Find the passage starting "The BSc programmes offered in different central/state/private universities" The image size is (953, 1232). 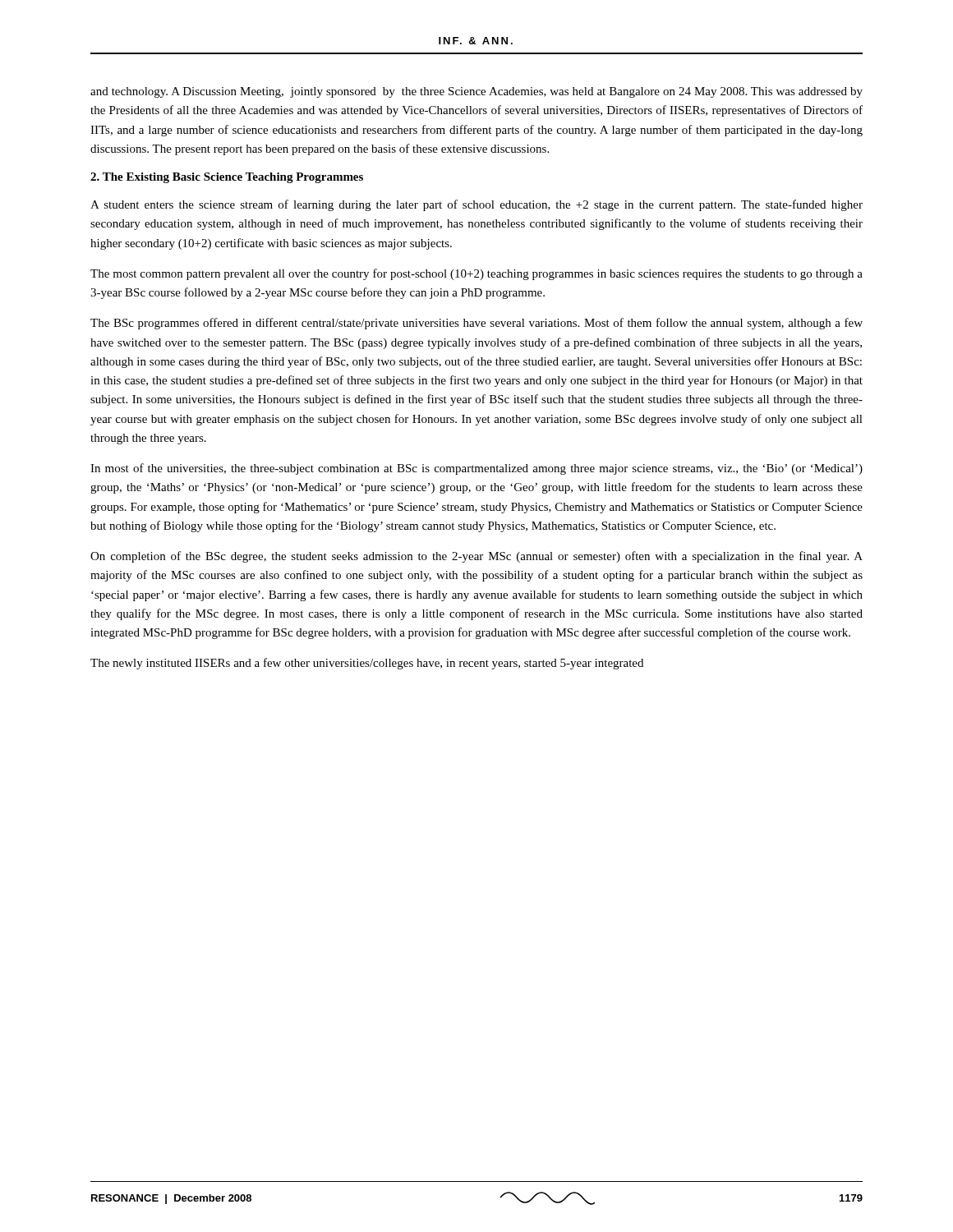point(476,381)
